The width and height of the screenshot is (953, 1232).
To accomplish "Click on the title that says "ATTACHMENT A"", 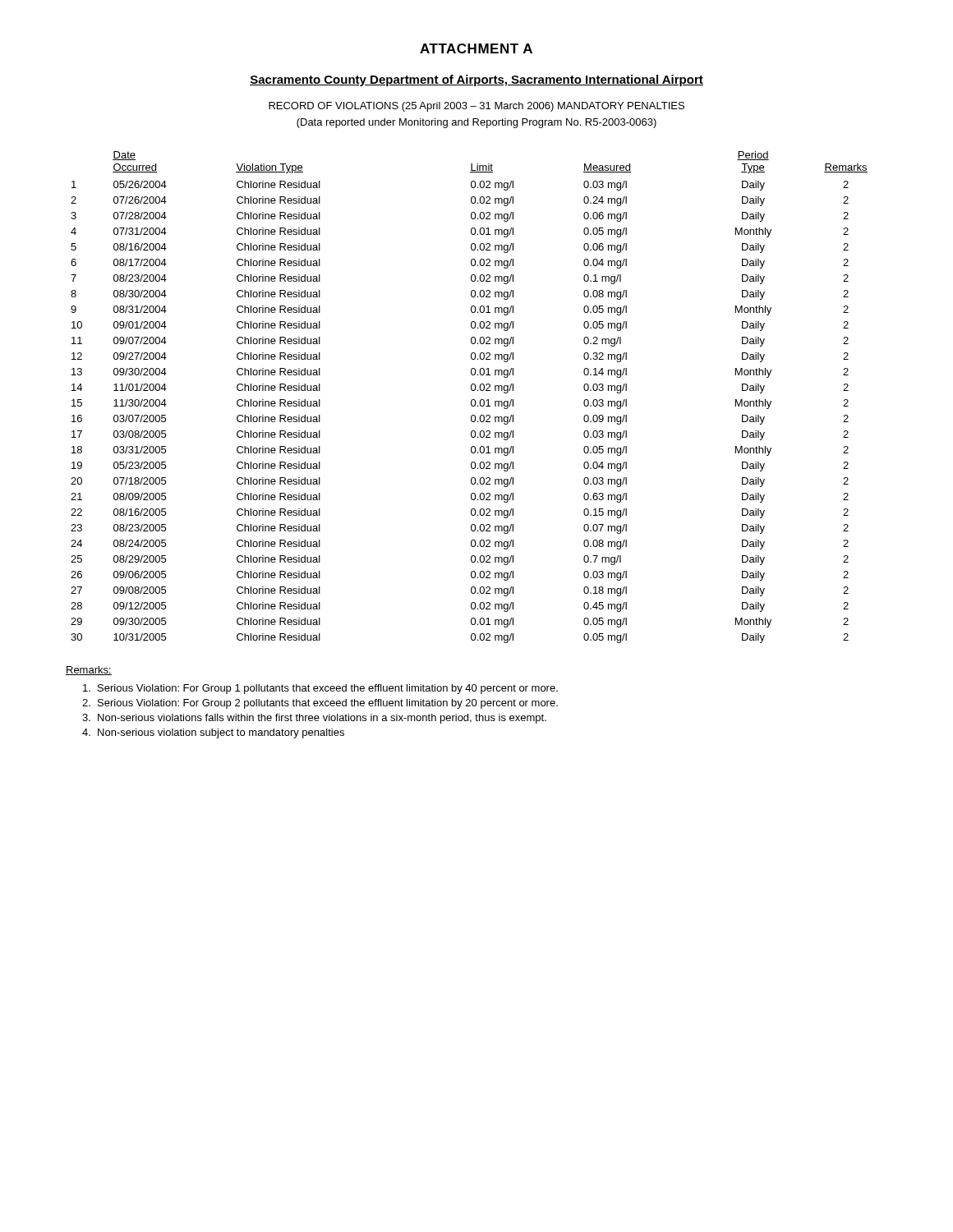I will point(476,49).
